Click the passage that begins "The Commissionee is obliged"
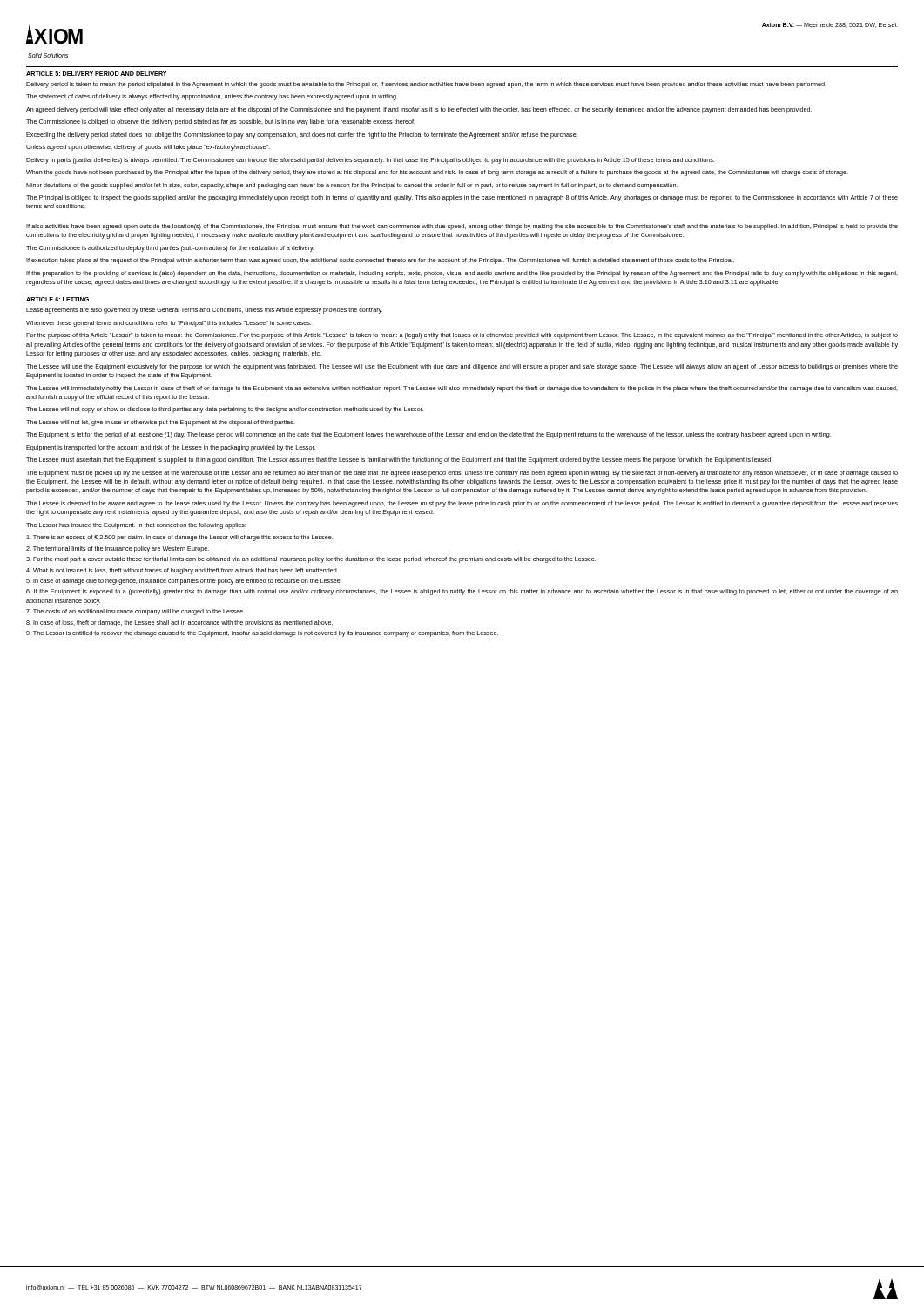This screenshot has width=924, height=1307. (221, 122)
